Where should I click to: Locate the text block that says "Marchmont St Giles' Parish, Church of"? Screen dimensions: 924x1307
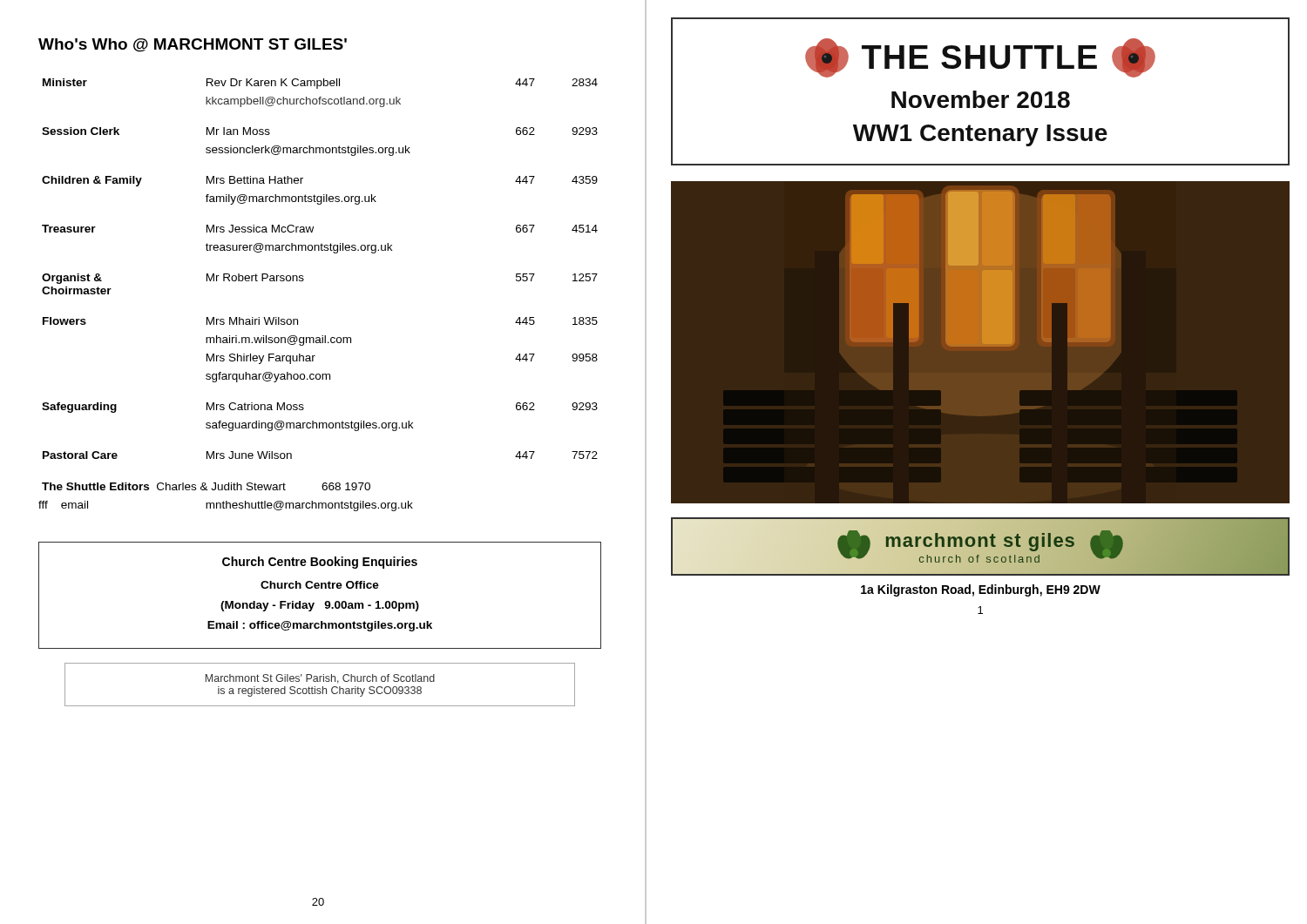(x=320, y=684)
